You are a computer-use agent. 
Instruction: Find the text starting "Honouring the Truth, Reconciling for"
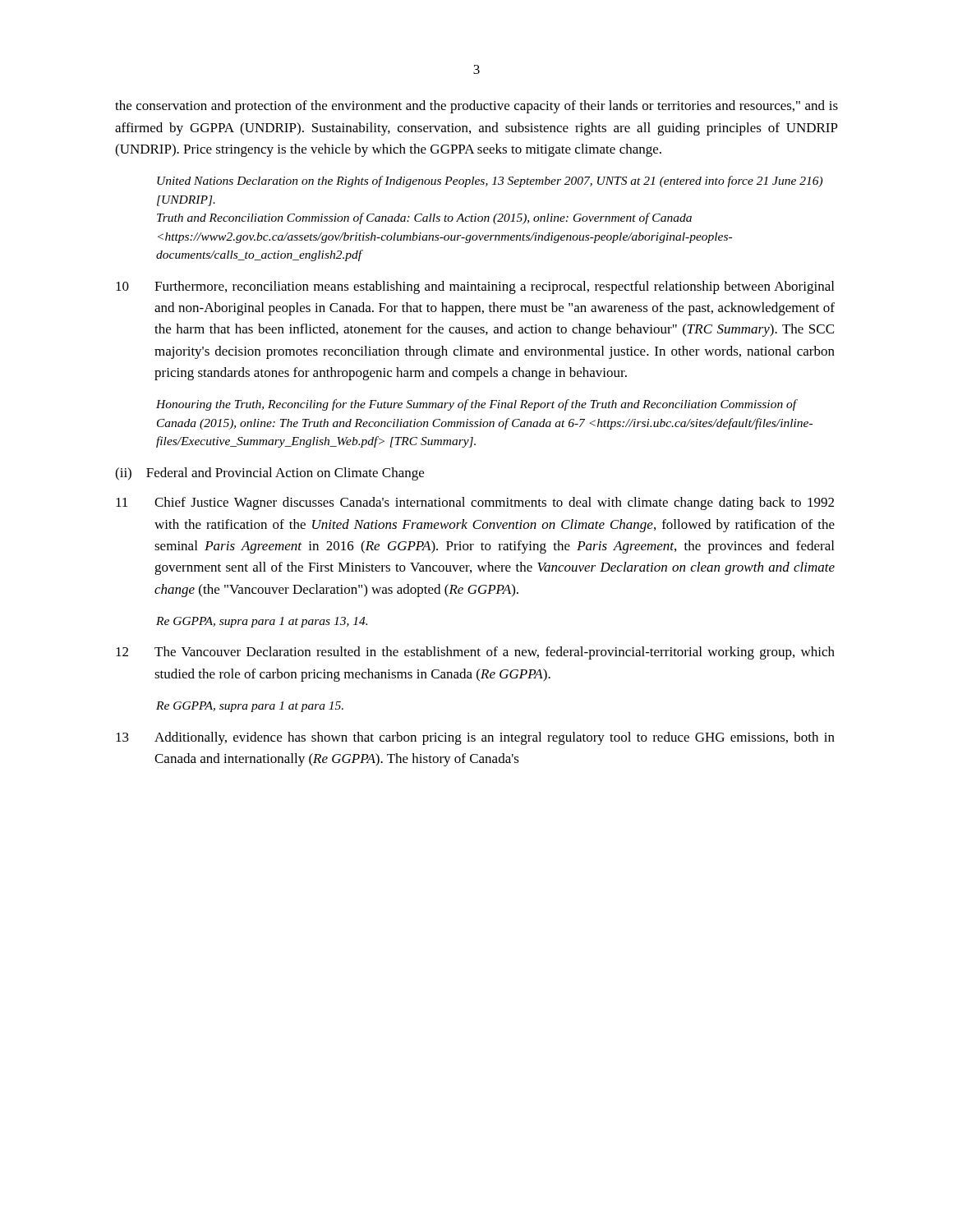pyautogui.click(x=485, y=423)
